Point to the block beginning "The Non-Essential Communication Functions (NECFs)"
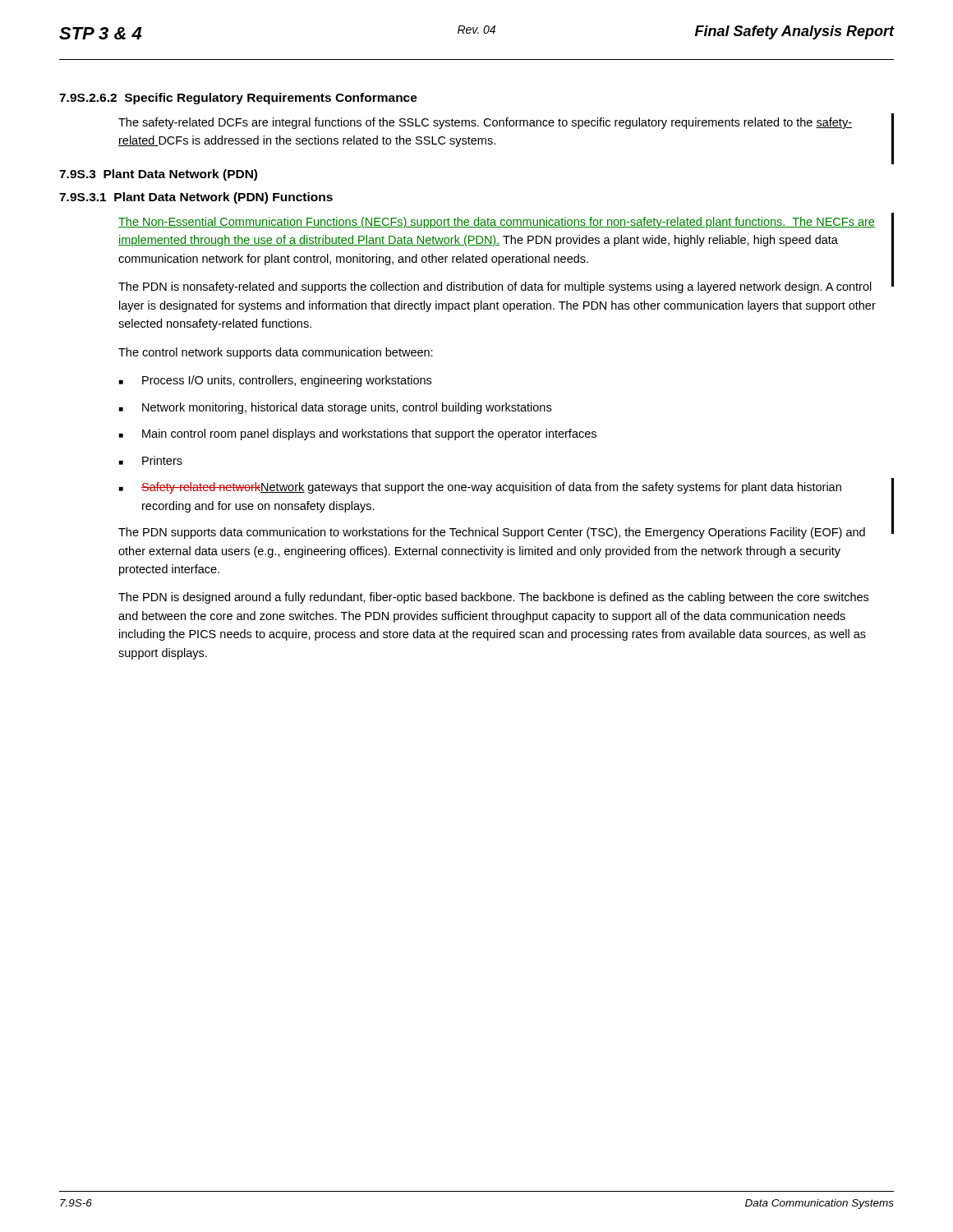The width and height of the screenshot is (953, 1232). (497, 240)
